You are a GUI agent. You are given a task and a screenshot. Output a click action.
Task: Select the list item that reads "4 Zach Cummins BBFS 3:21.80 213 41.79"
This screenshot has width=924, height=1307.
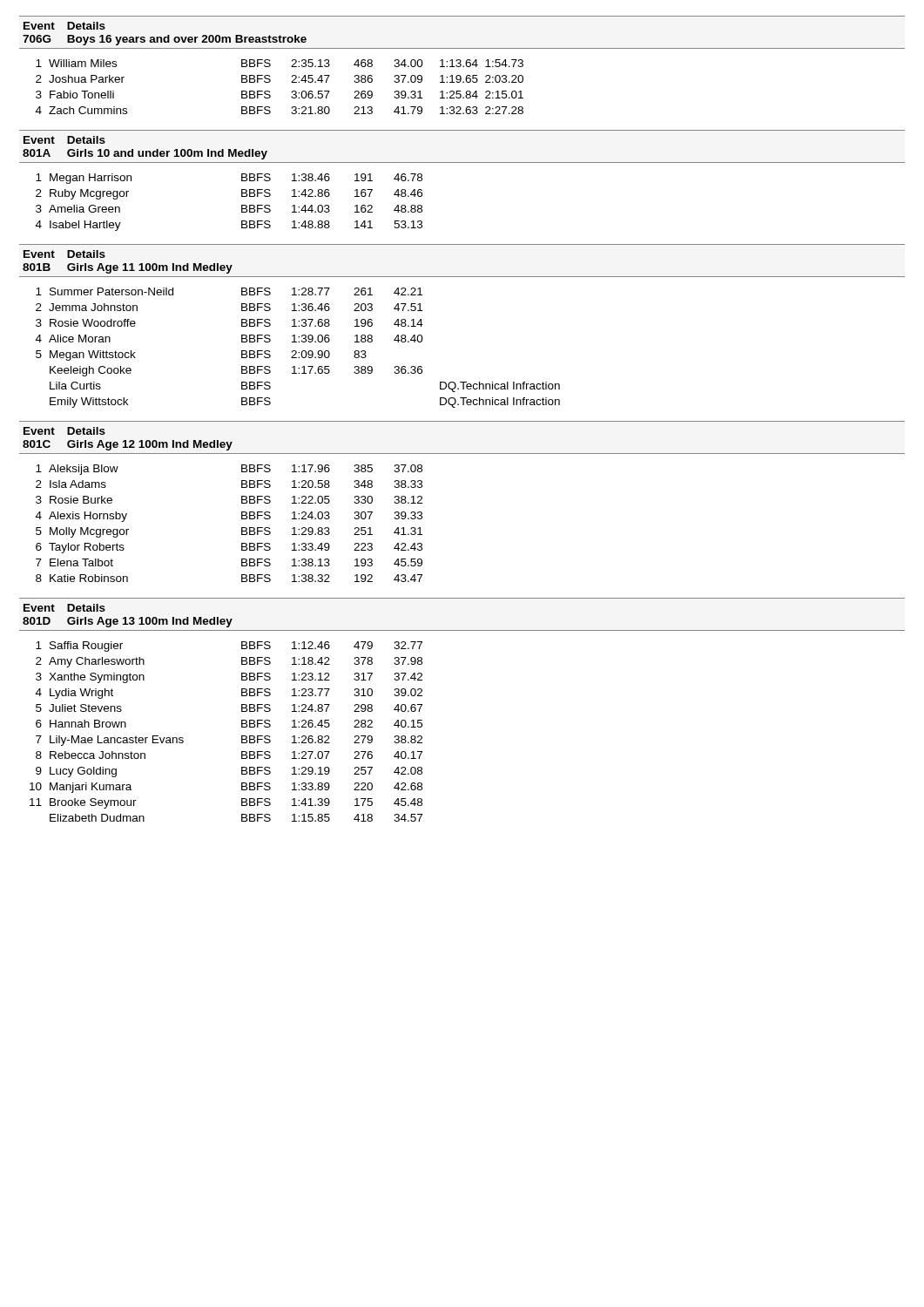[x=462, y=110]
